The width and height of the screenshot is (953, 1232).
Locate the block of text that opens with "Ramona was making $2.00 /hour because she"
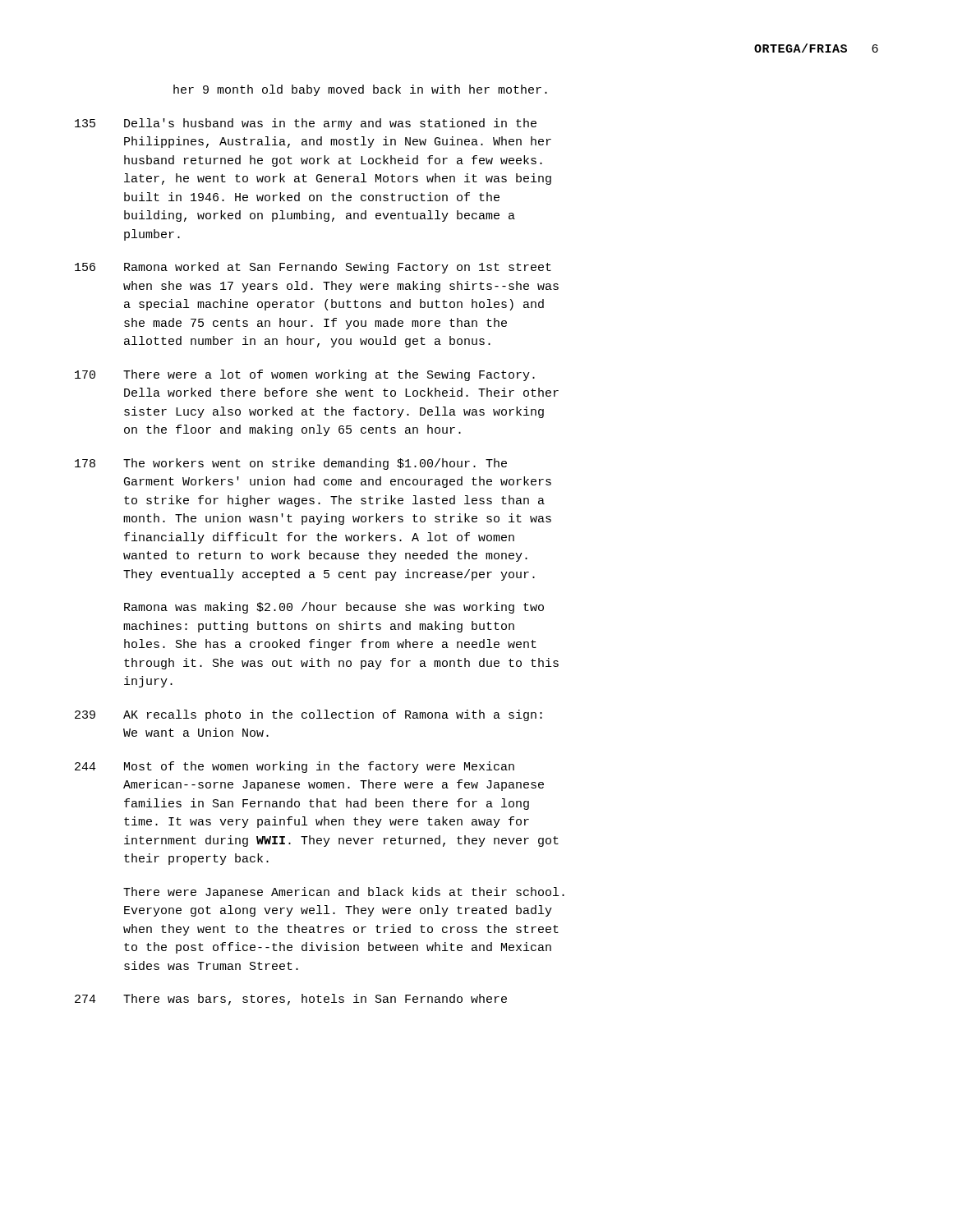[x=341, y=645]
